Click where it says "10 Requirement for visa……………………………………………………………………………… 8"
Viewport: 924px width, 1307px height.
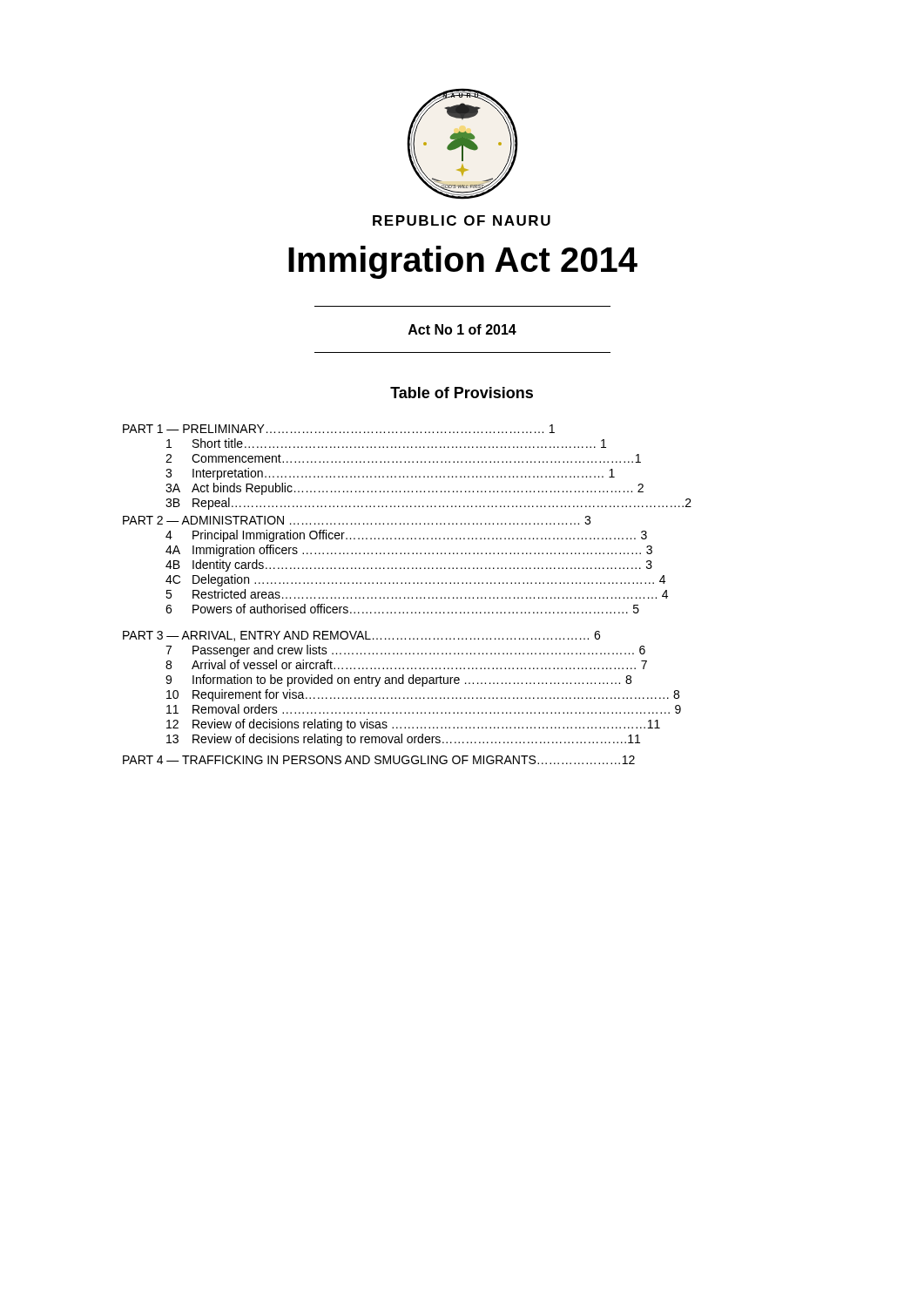tap(484, 694)
